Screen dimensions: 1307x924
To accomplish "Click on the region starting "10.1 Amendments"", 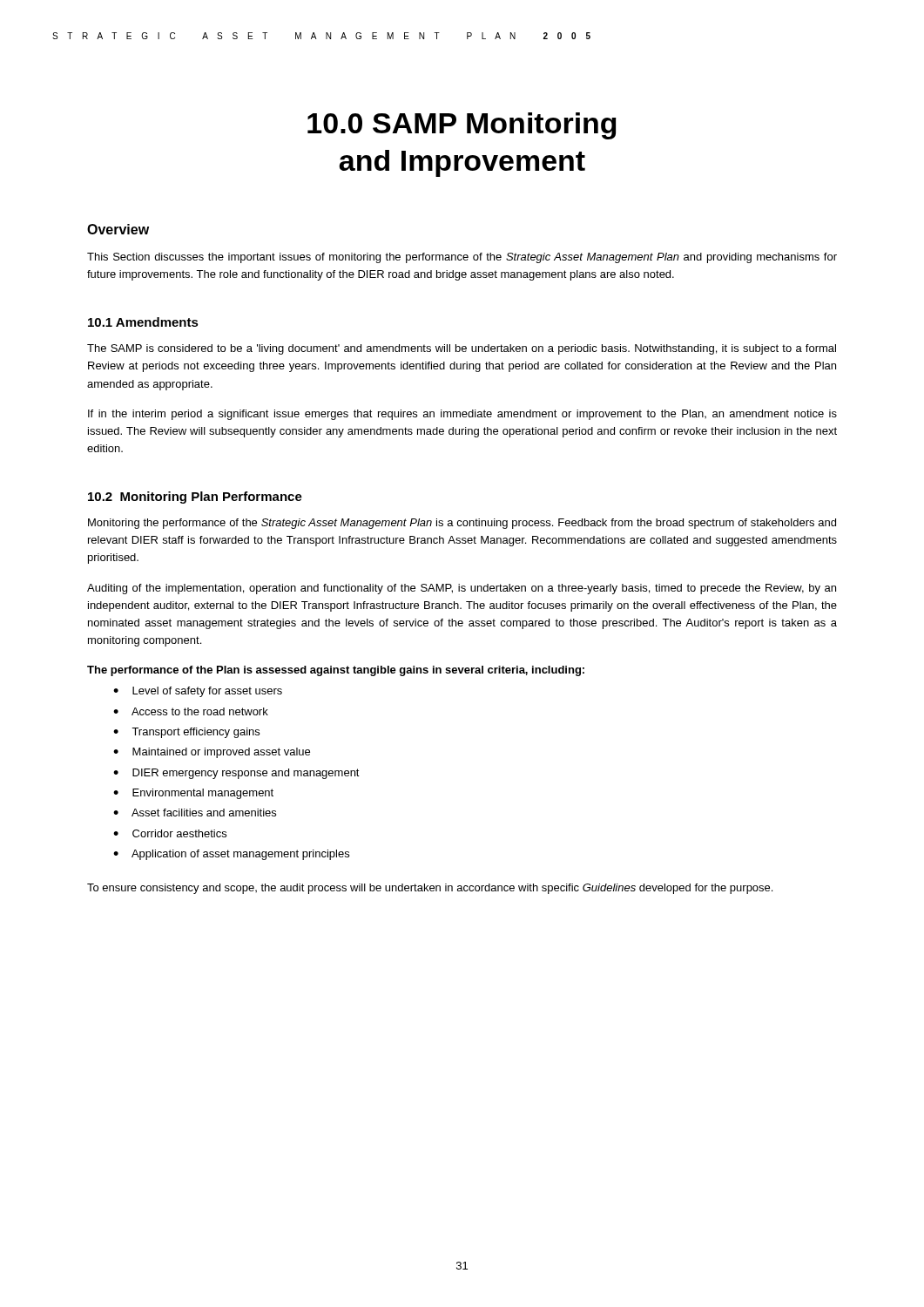I will tap(143, 322).
